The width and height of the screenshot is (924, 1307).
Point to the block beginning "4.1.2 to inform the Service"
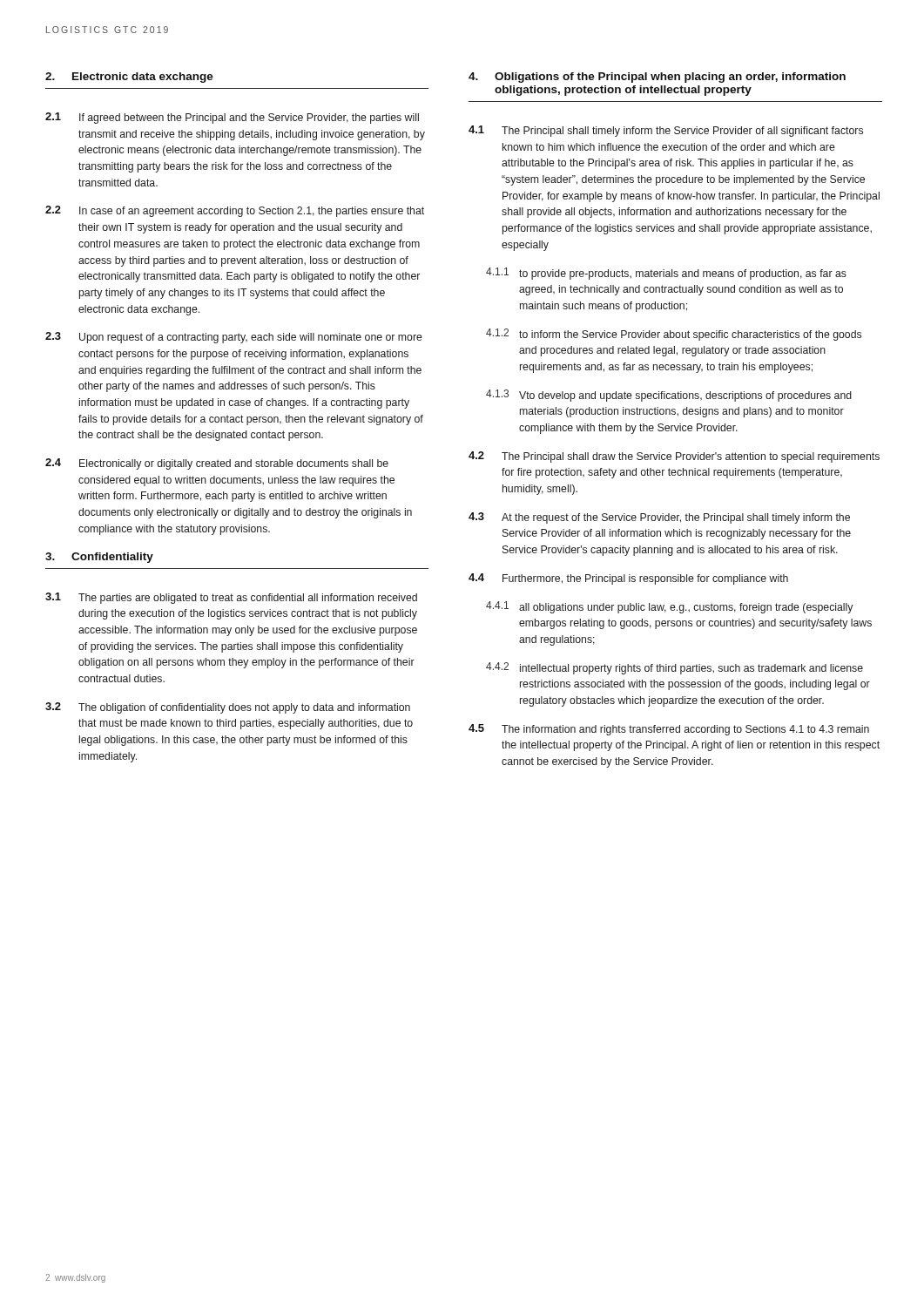(684, 351)
